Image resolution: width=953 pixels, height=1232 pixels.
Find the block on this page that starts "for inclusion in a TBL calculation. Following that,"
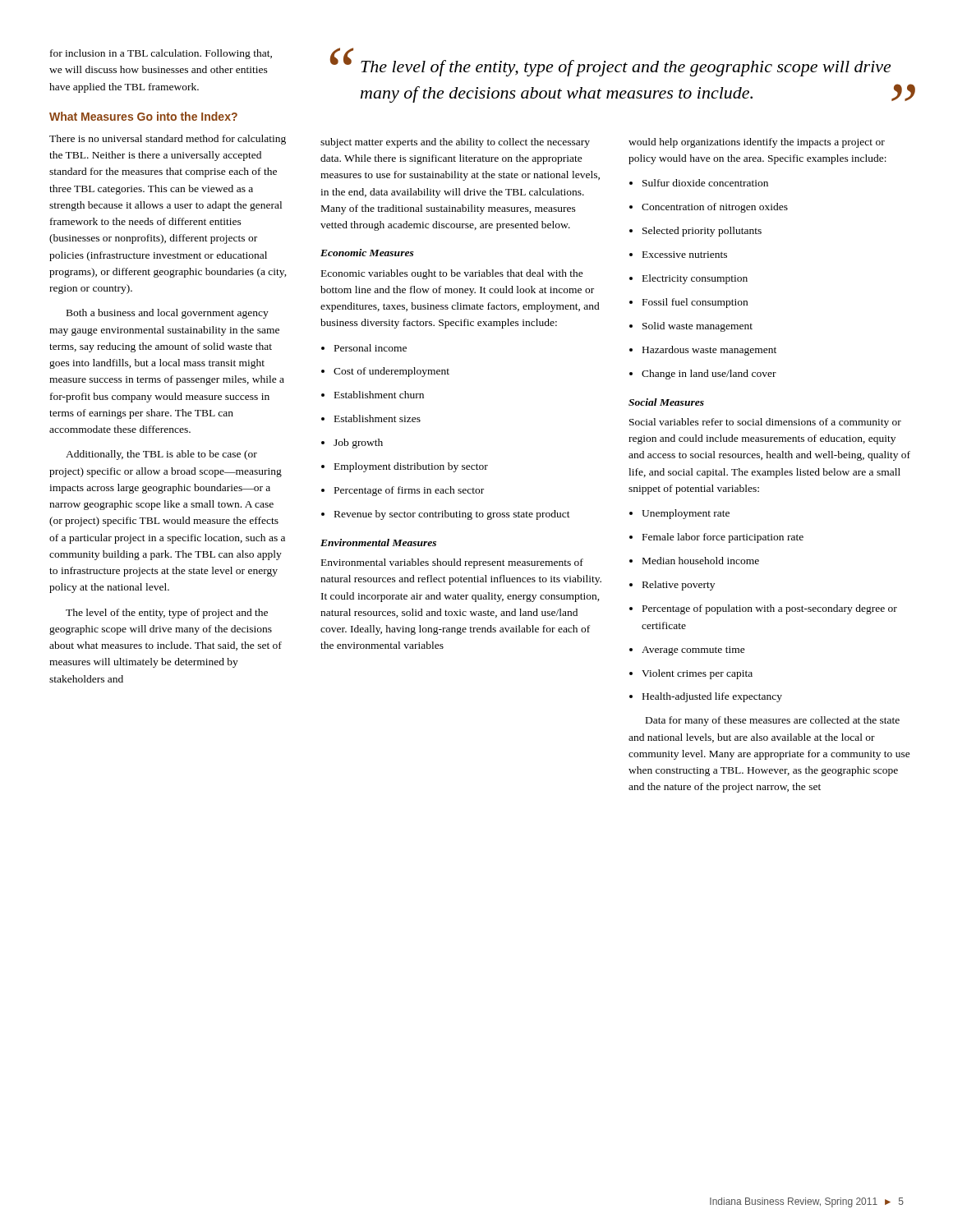coord(168,70)
